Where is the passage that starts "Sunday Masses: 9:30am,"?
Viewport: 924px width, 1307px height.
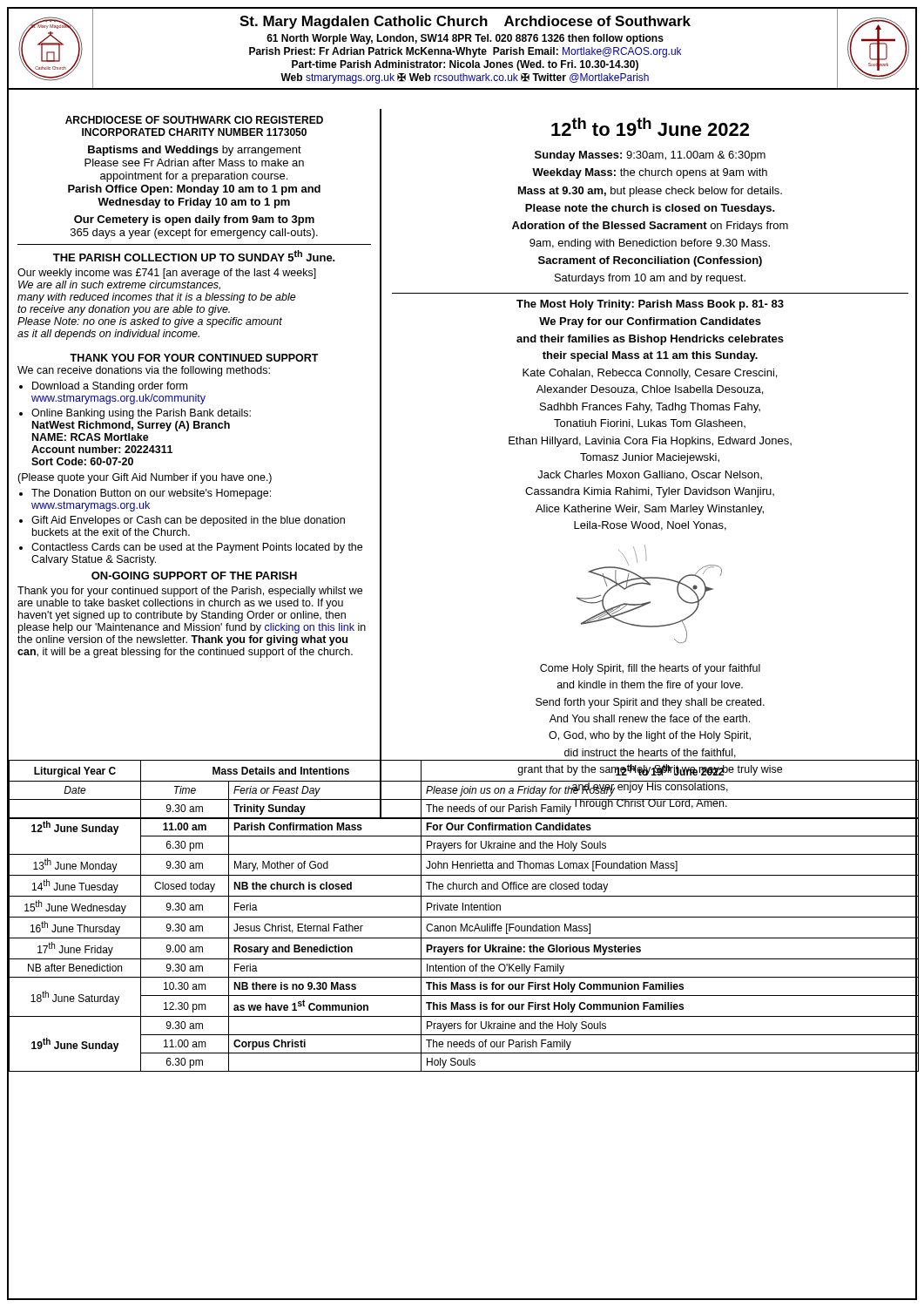click(650, 216)
